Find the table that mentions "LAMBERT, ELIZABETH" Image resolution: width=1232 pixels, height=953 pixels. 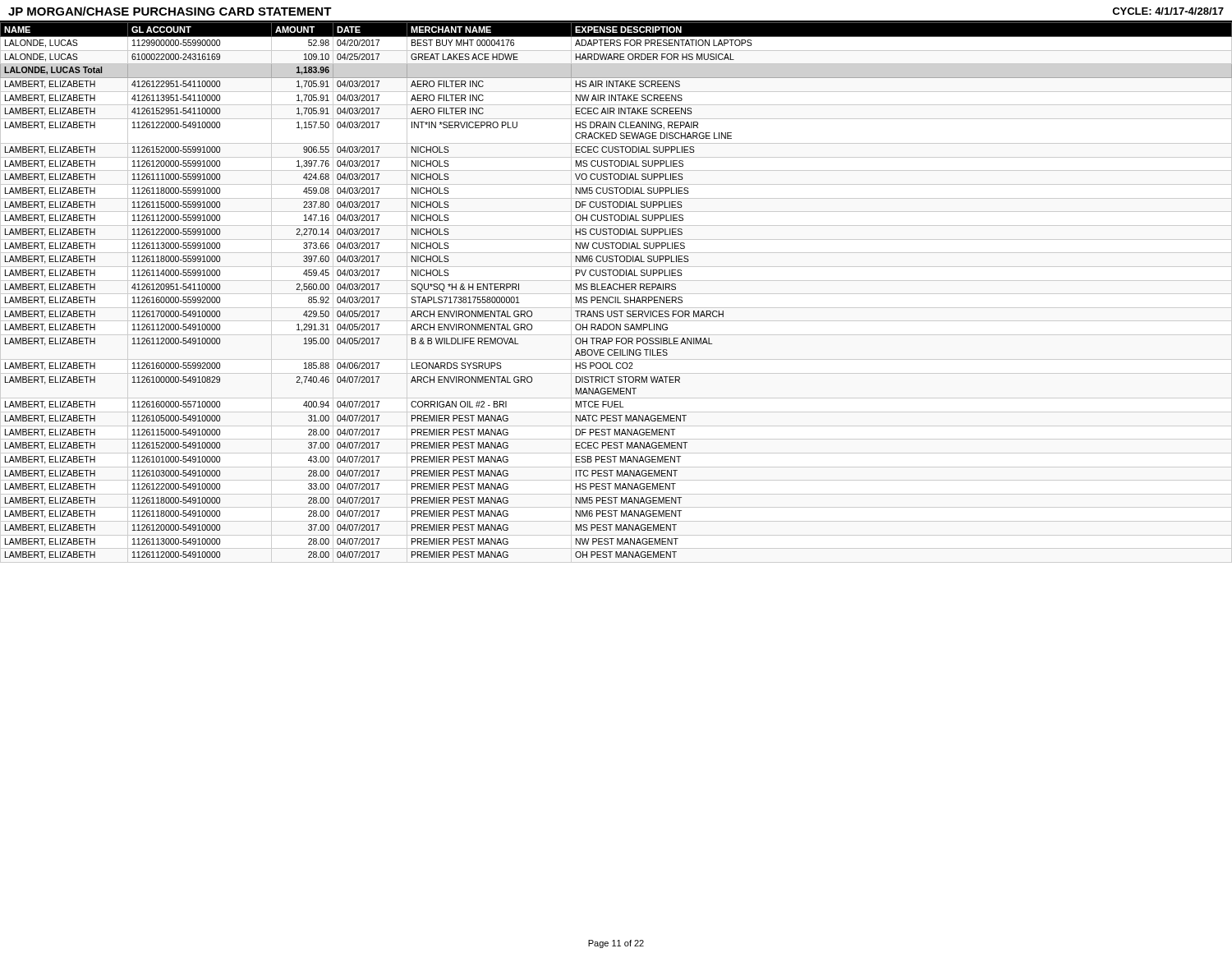(x=616, y=292)
